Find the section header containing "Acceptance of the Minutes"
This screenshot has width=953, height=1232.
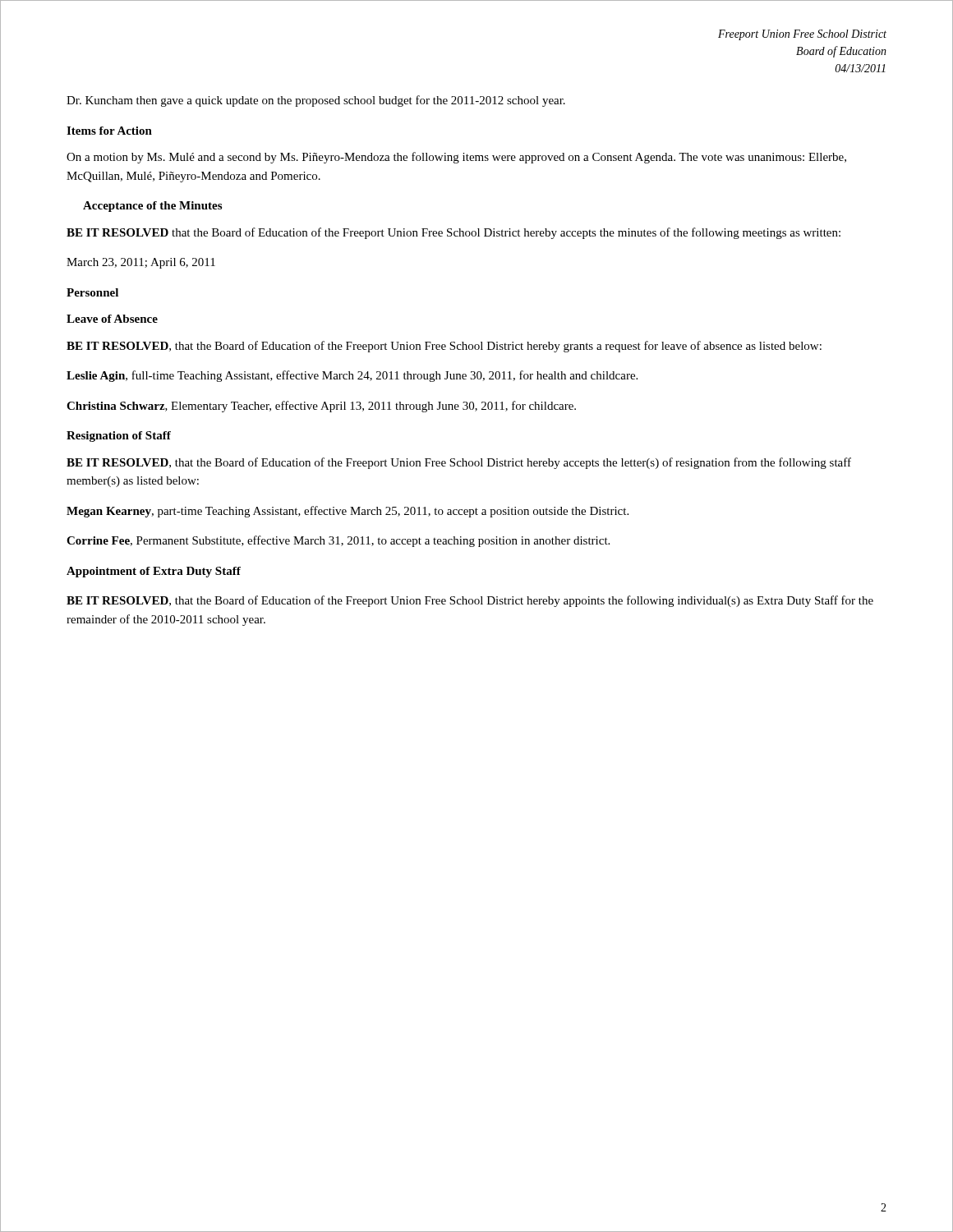[153, 205]
